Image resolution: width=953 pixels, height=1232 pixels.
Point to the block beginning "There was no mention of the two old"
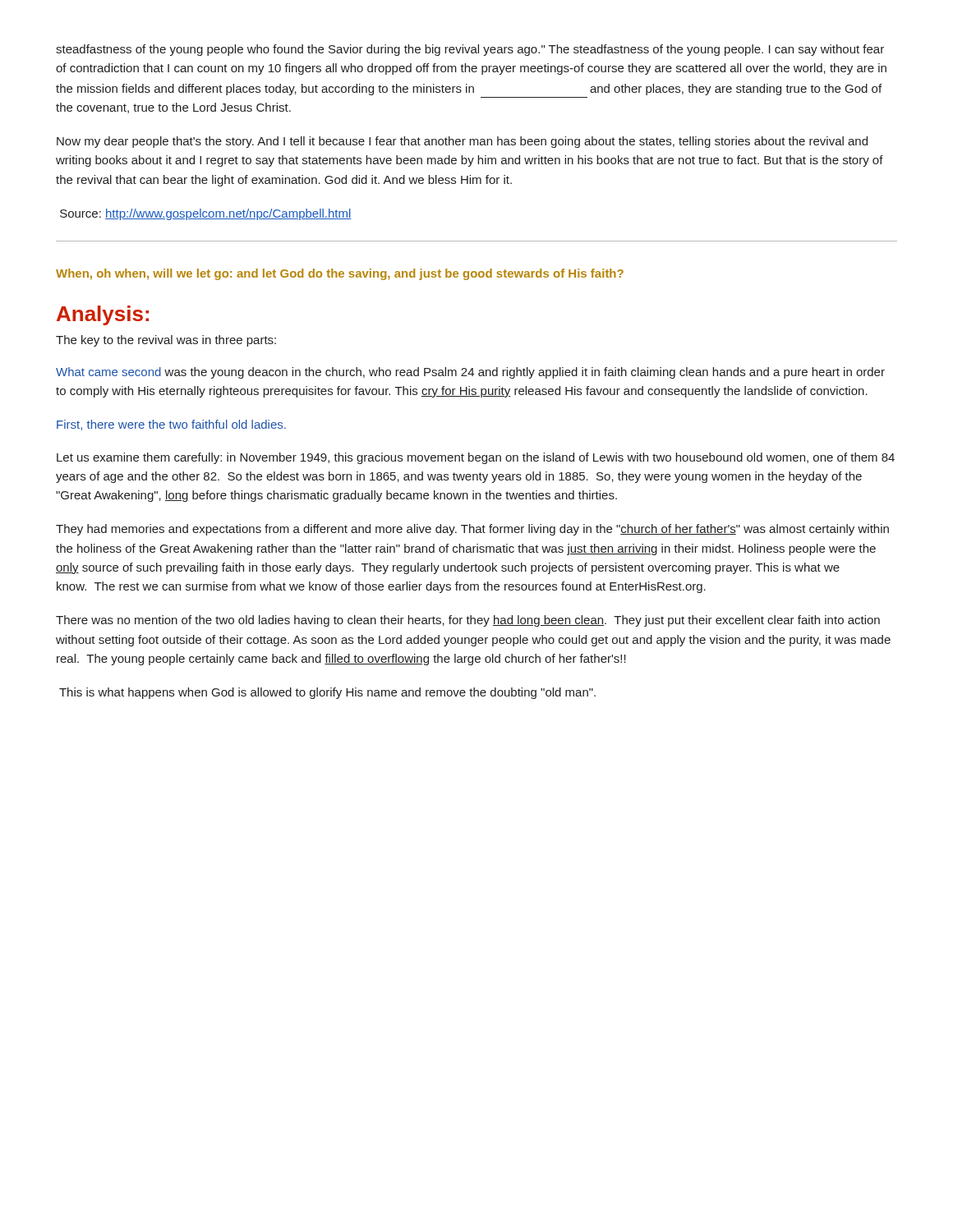pyautogui.click(x=473, y=639)
